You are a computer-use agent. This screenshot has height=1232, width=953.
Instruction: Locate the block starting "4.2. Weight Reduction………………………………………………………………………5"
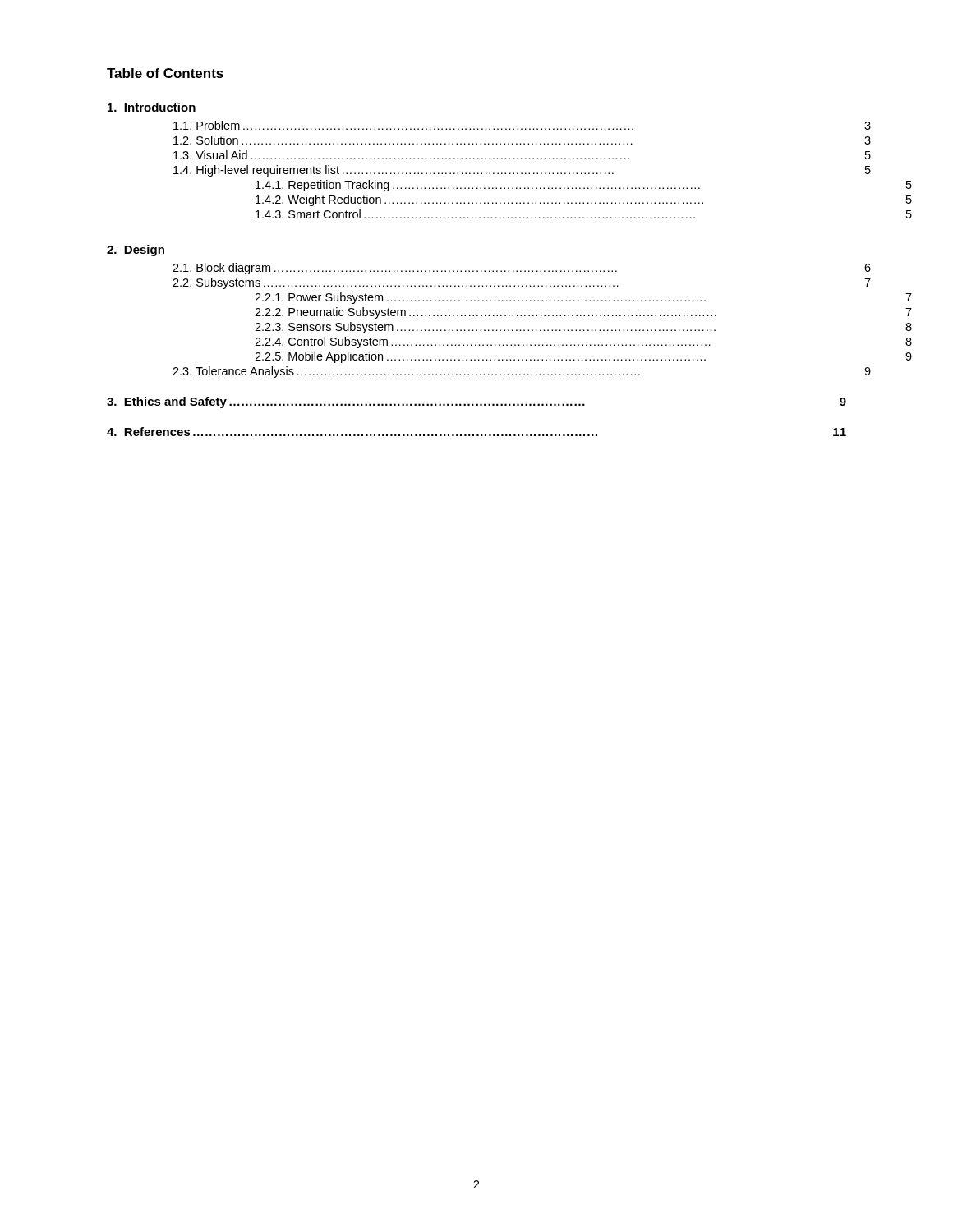tap(583, 200)
